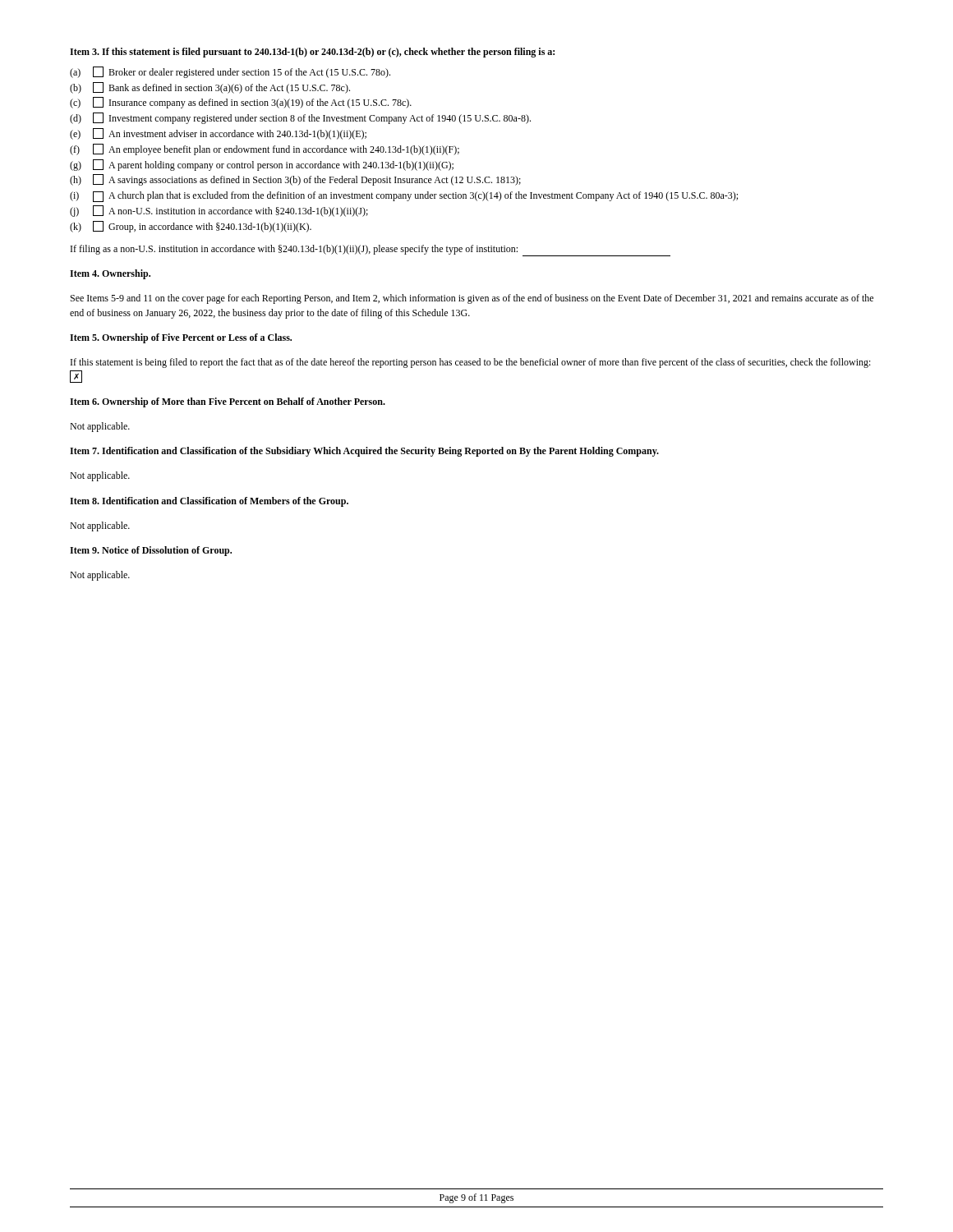Click on the section header containing "Item 5. Ownership of Five Percent or Less"
This screenshot has height=1232, width=953.
[181, 338]
